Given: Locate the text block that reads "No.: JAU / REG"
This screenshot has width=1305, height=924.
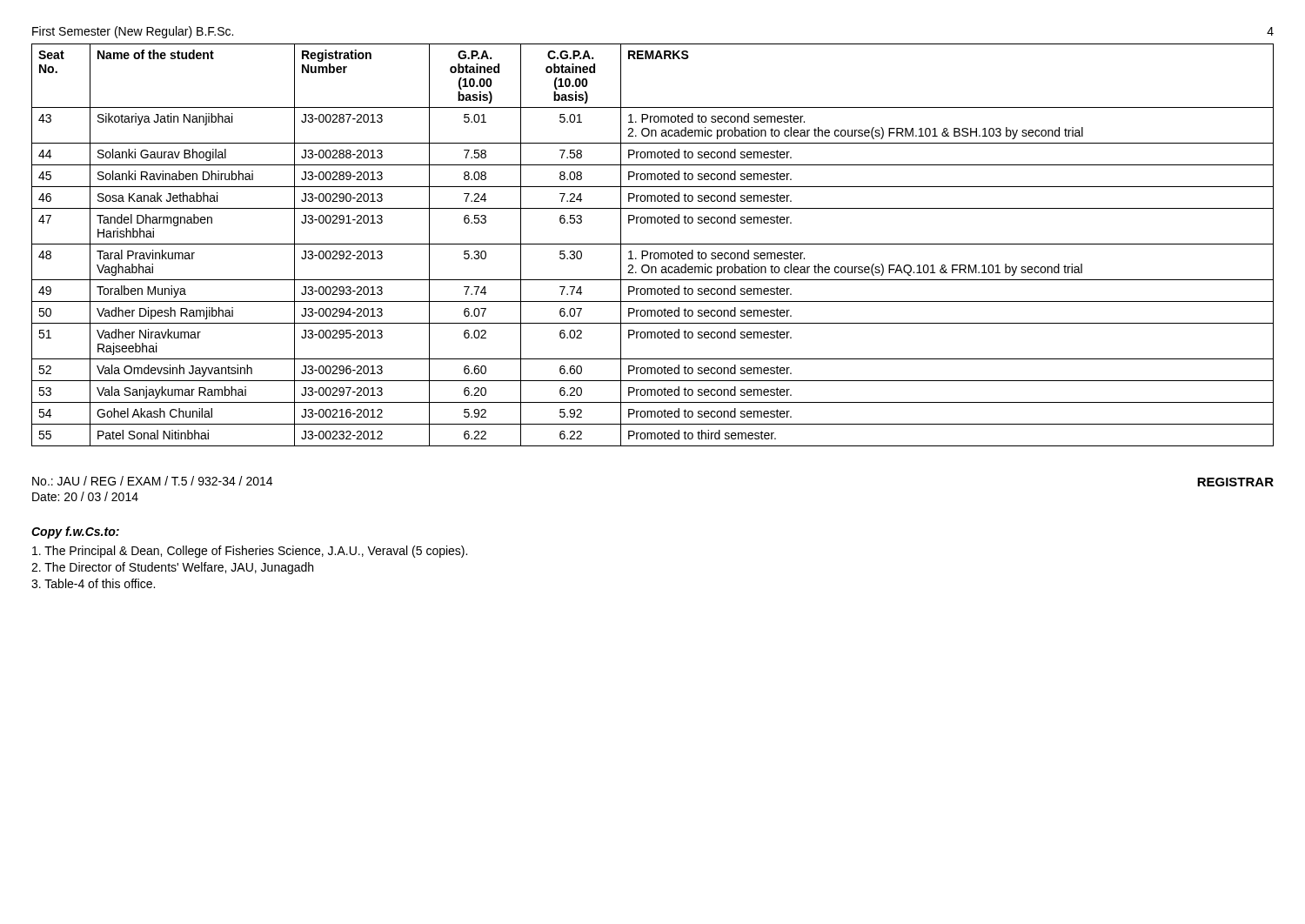Looking at the screenshot, I should point(152,481).
